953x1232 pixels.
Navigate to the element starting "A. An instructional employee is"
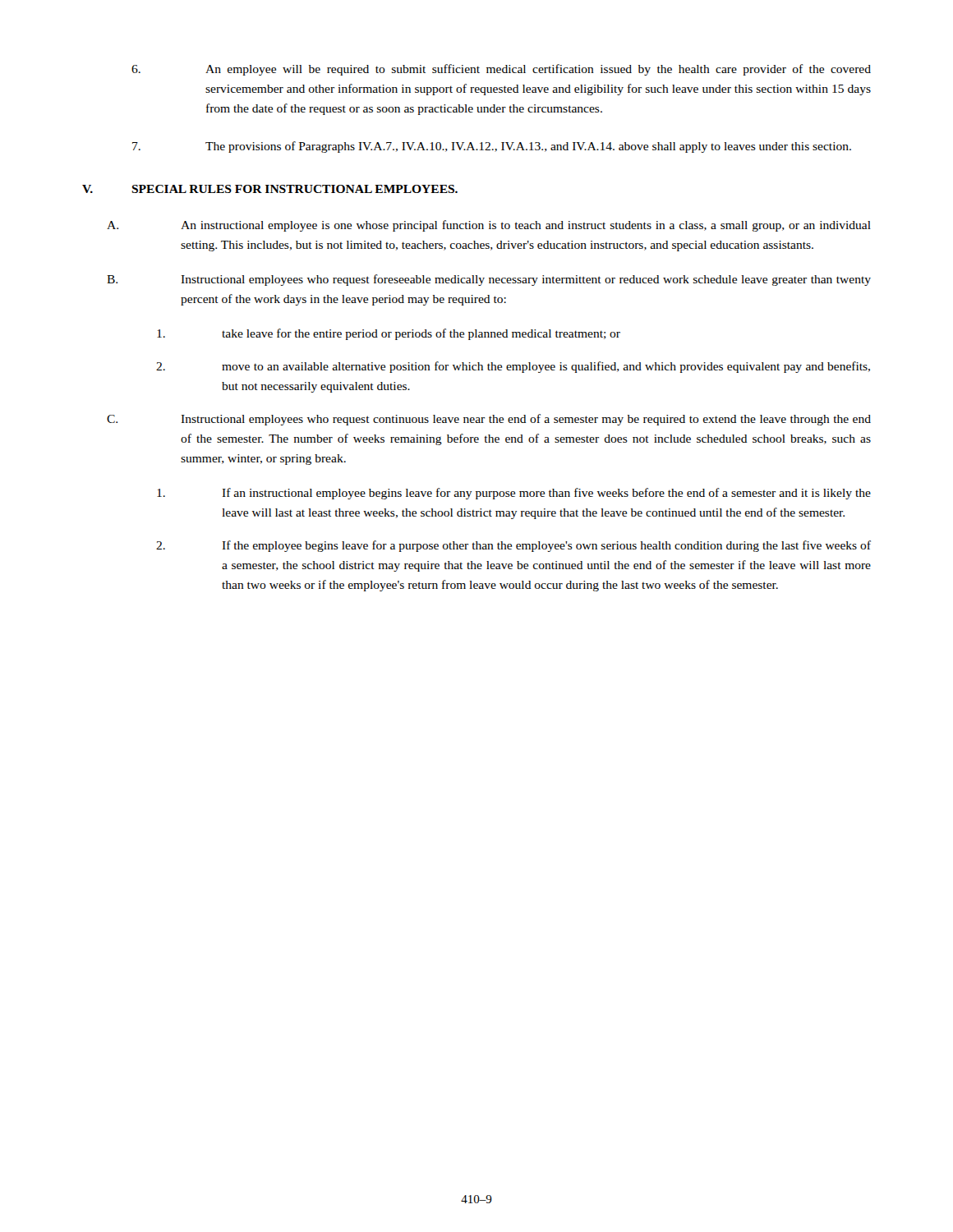[x=476, y=235]
